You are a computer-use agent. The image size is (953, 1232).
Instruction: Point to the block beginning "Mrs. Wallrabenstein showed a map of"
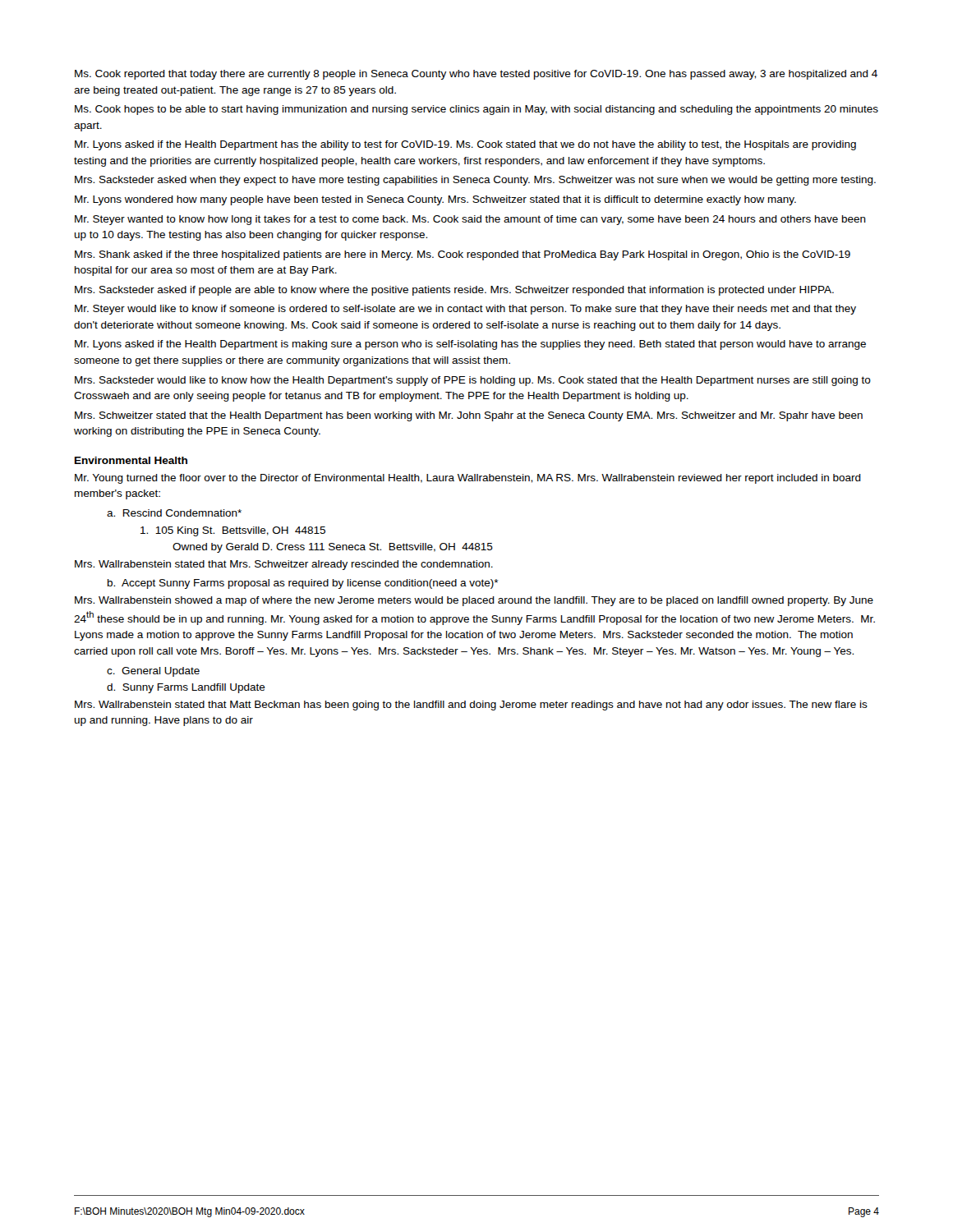pos(475,625)
